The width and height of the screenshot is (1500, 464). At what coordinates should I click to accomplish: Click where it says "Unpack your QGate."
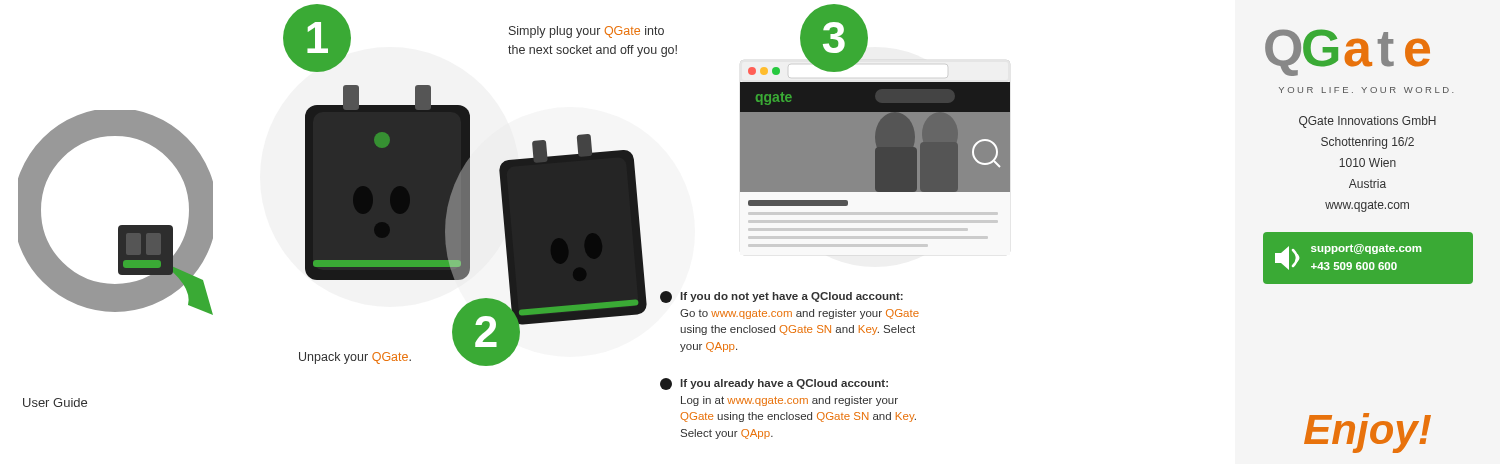[x=355, y=357]
